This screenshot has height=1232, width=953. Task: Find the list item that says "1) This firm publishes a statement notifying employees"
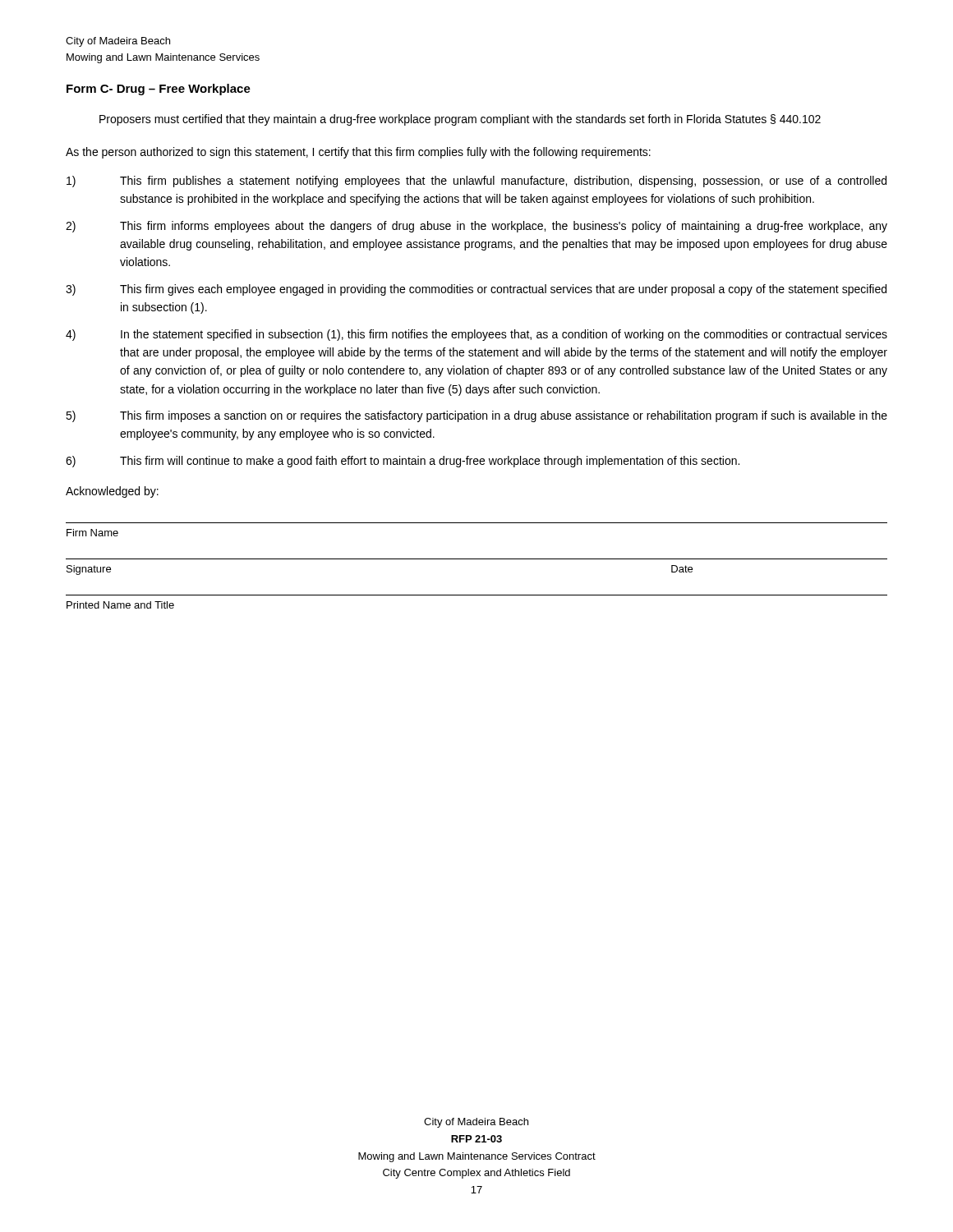pos(476,190)
